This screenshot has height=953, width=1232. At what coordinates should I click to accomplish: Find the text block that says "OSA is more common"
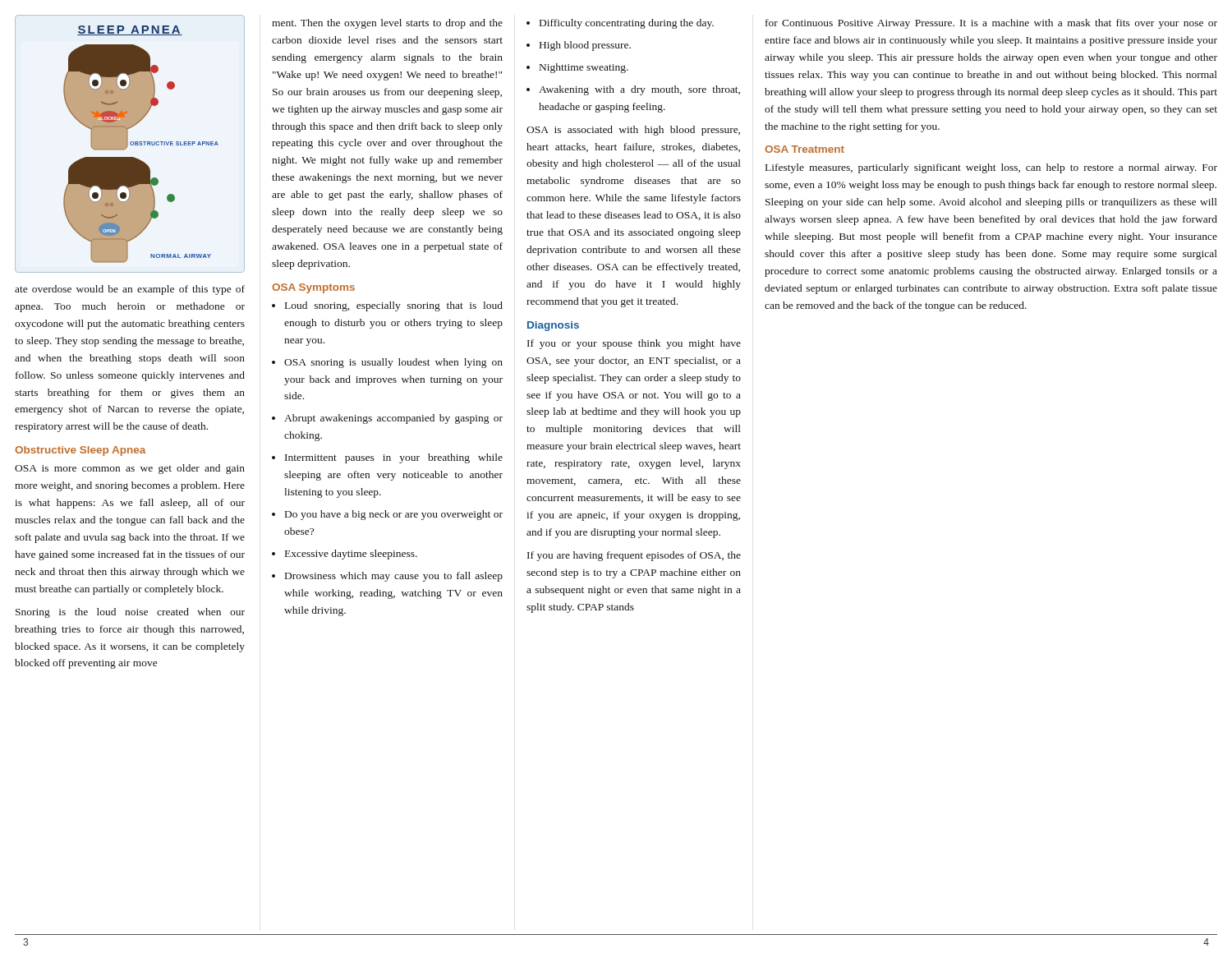(130, 566)
